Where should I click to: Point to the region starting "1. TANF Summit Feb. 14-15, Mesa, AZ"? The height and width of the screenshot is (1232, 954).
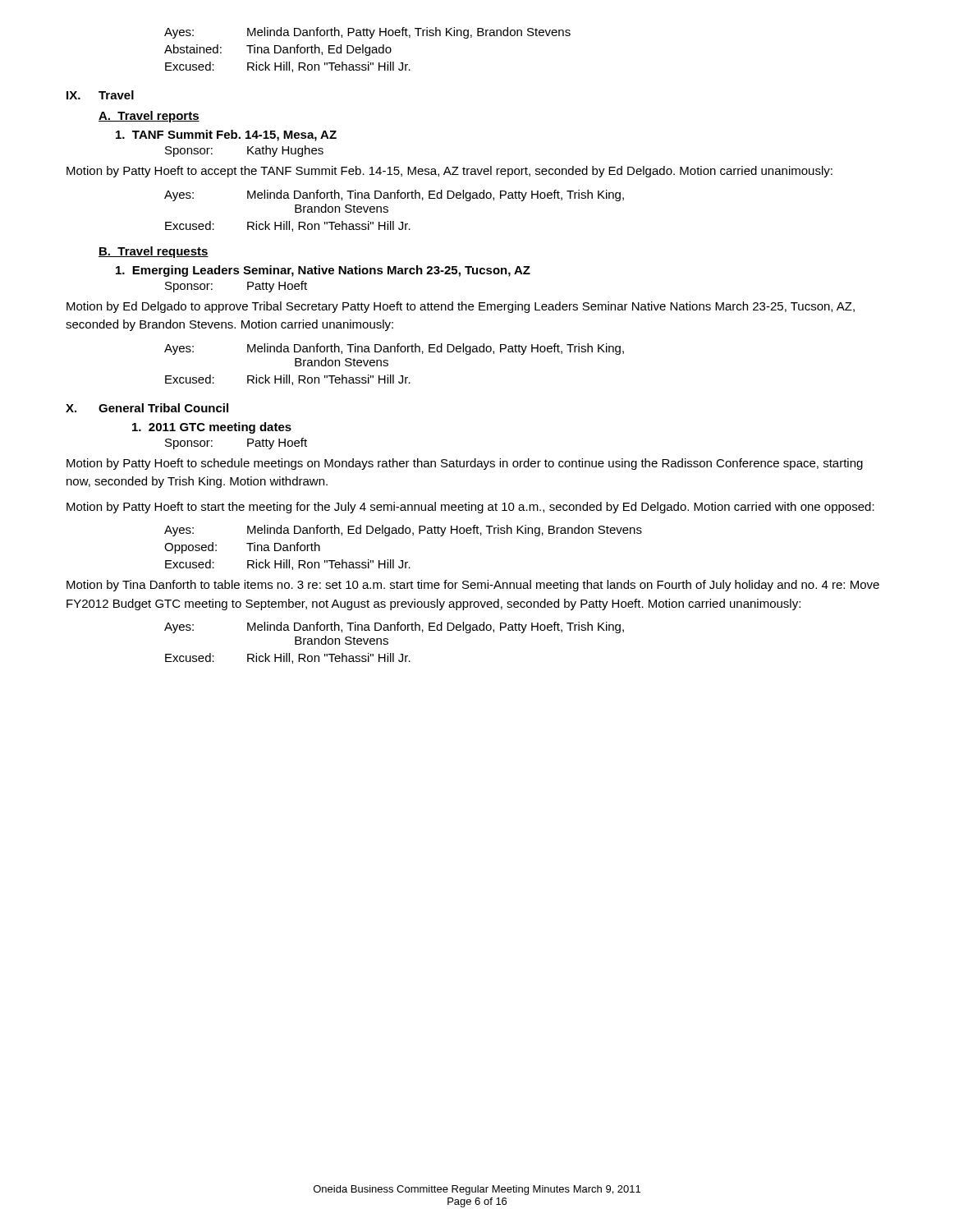tap(226, 134)
